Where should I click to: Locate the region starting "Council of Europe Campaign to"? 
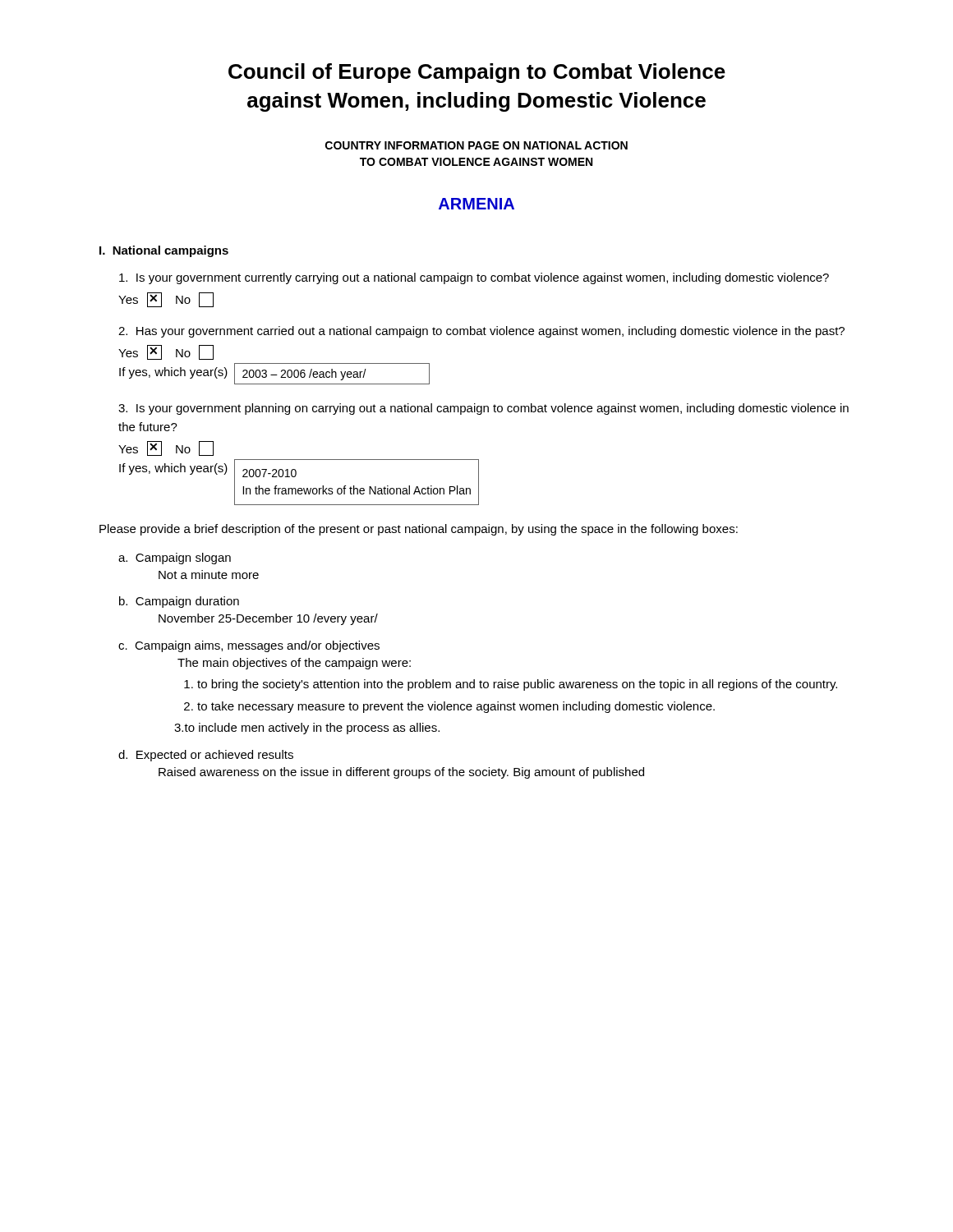476,86
